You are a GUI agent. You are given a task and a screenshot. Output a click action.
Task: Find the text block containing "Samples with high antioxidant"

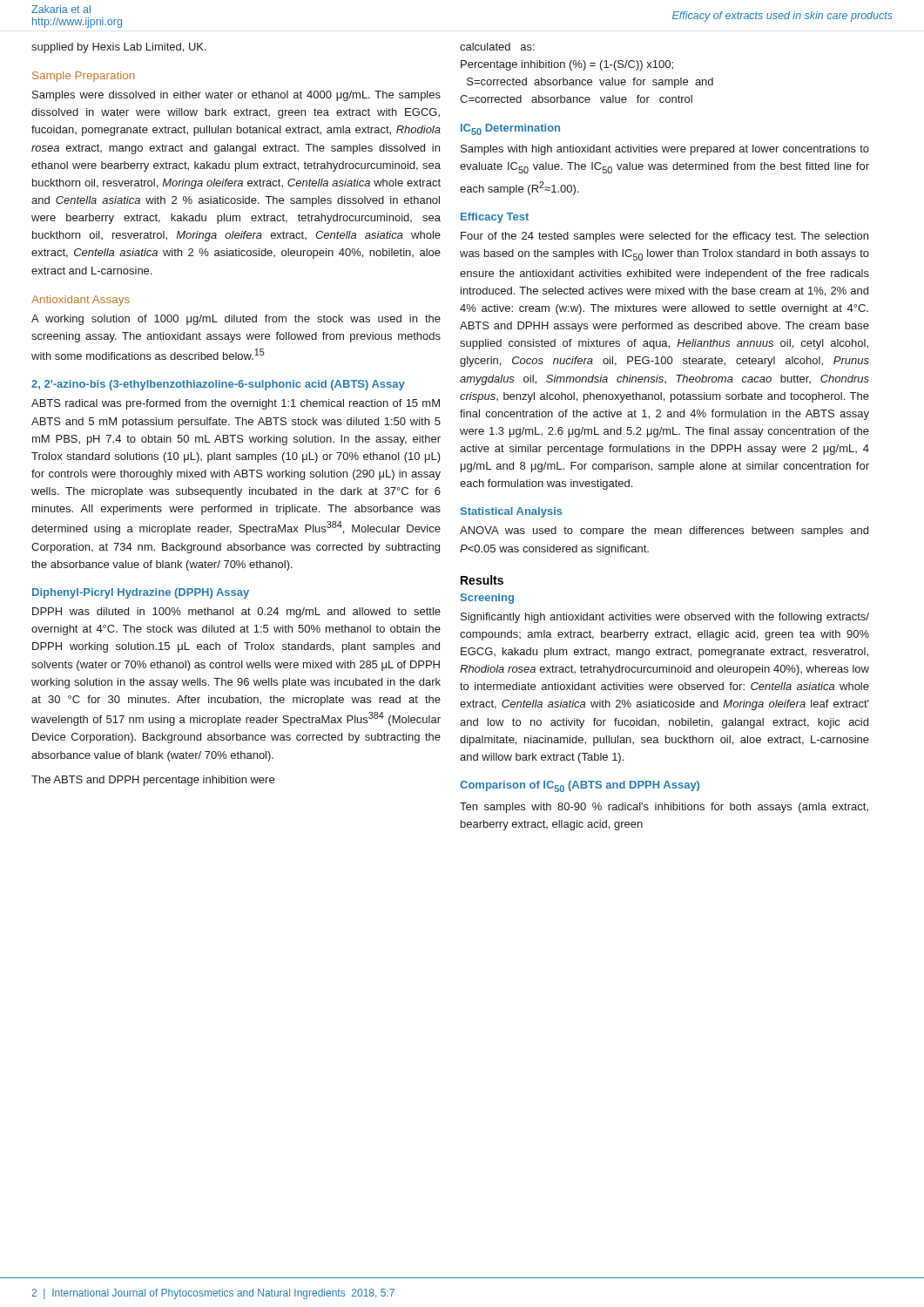point(664,169)
